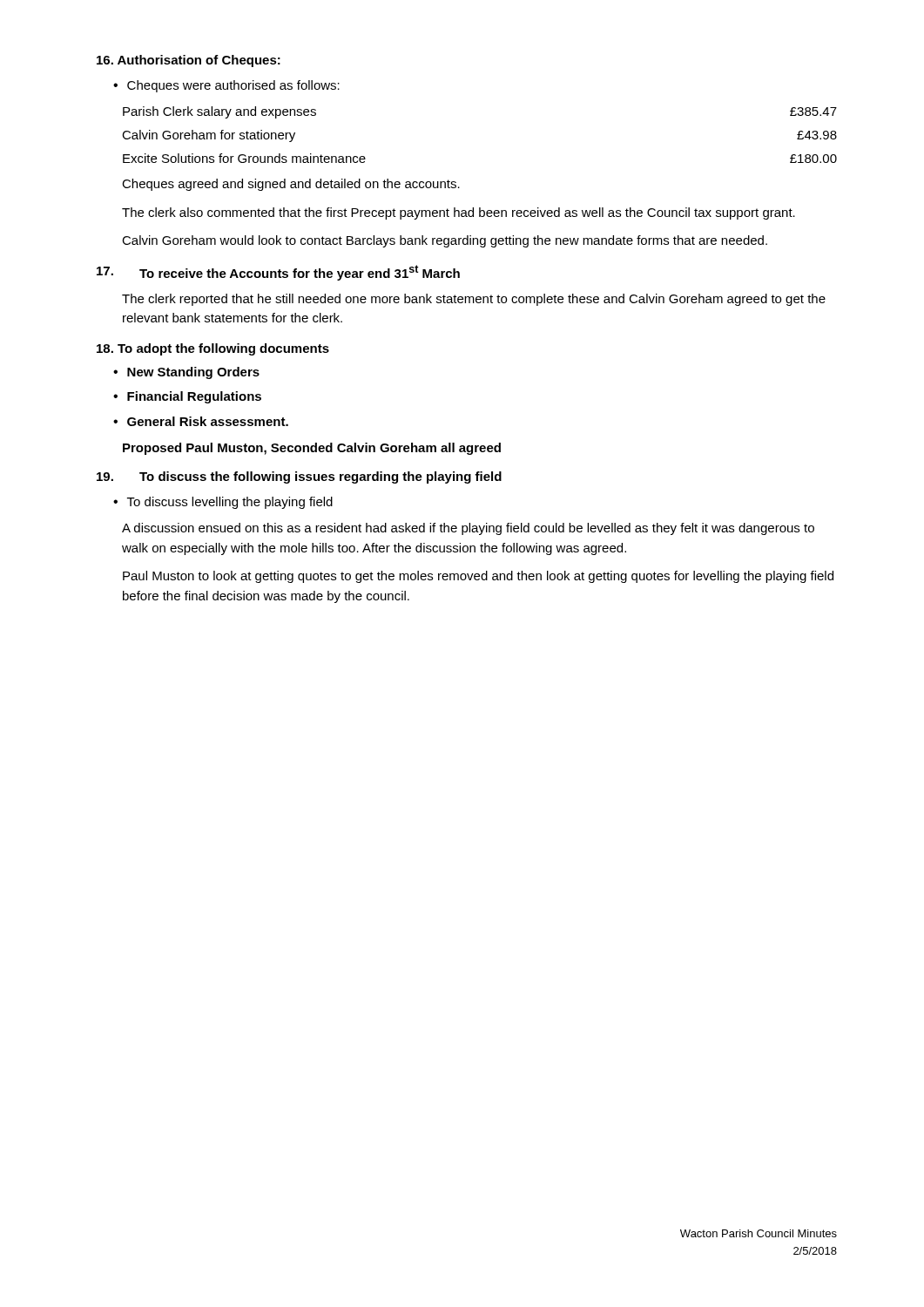
Task: Locate the block of text that opens with "The clerk reported that"
Action: 474,308
